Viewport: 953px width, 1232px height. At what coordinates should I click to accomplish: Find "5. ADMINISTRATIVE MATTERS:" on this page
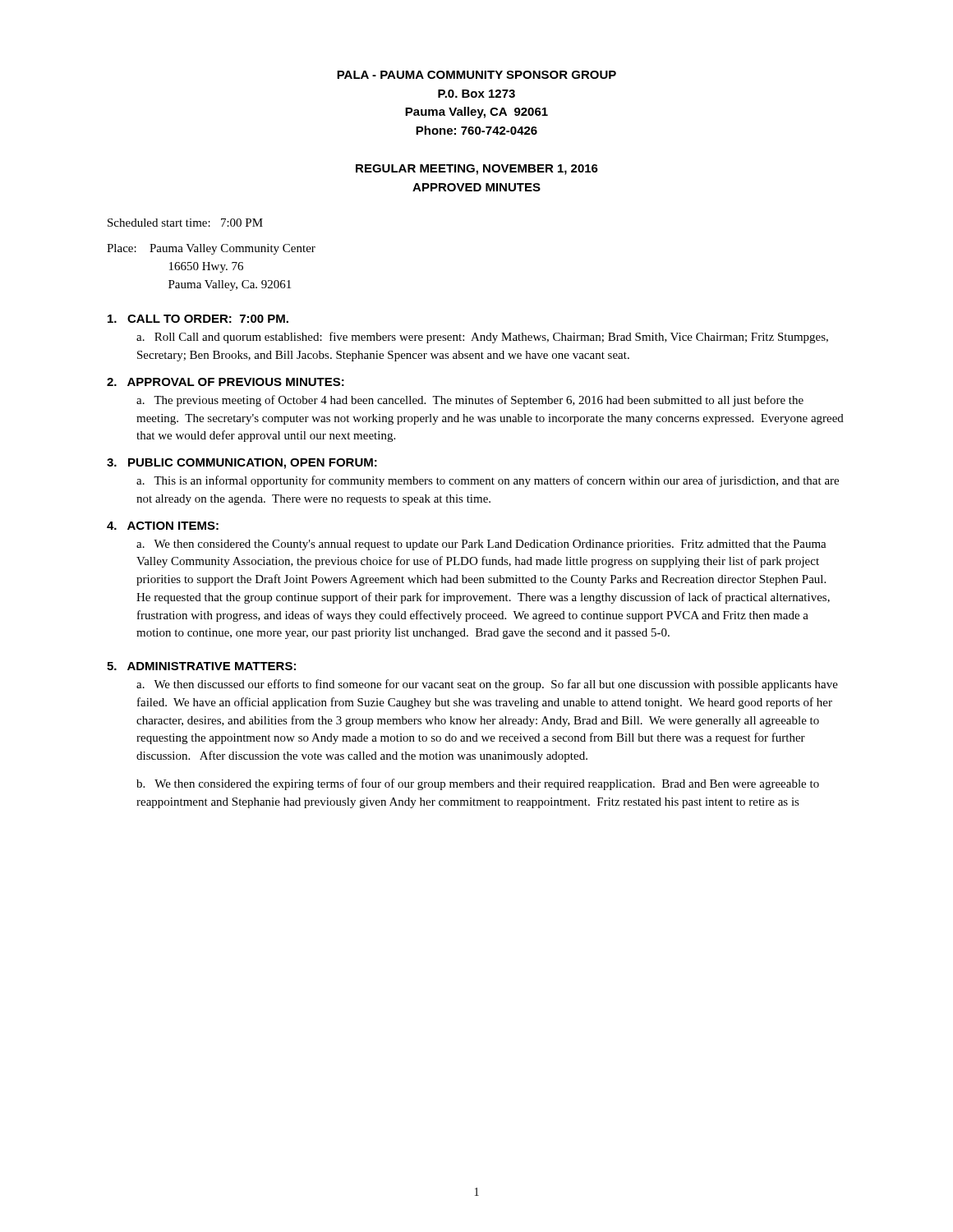(202, 666)
